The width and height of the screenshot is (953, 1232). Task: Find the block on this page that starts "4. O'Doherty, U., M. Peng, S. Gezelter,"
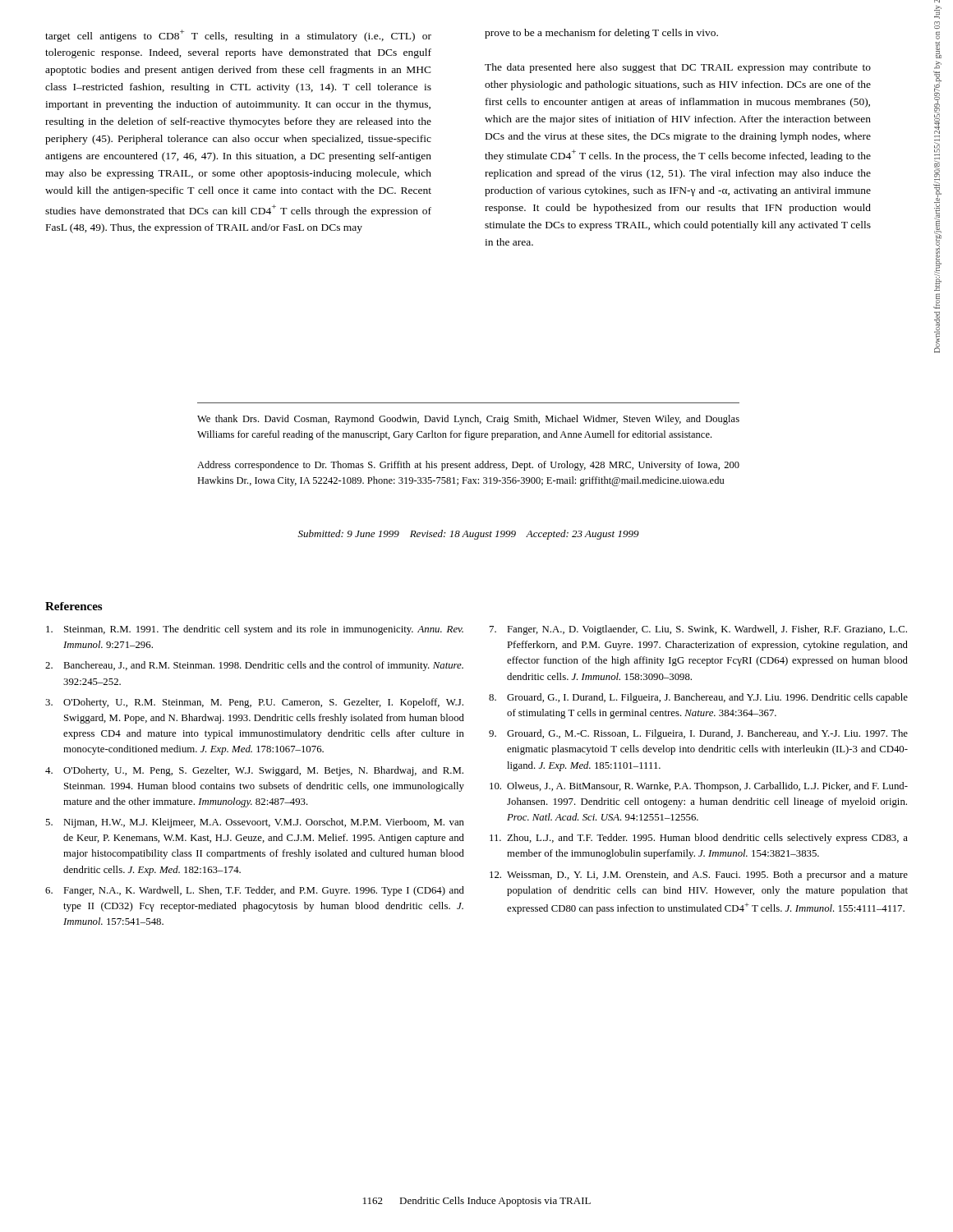[255, 786]
